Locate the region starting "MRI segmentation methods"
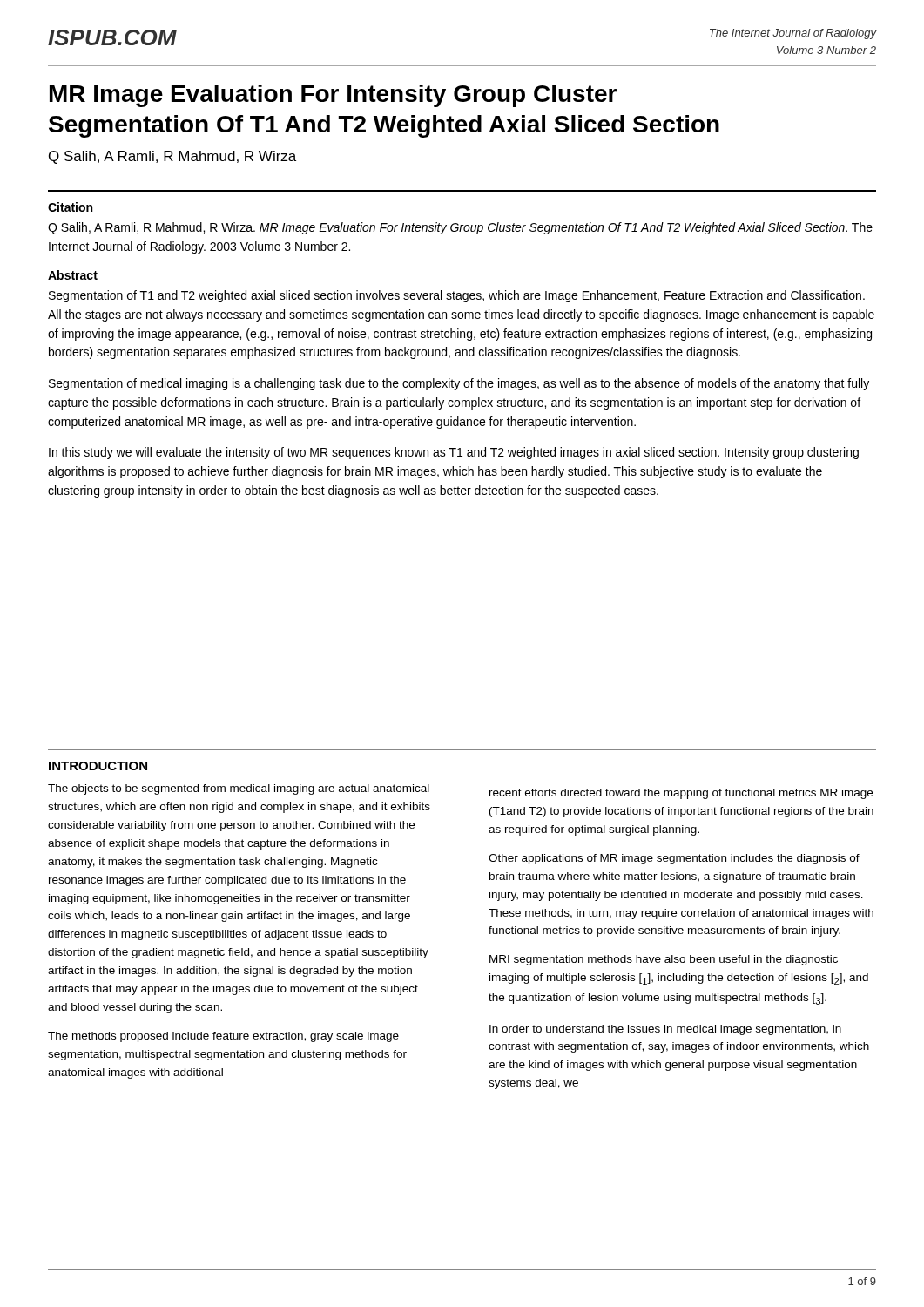The width and height of the screenshot is (924, 1307). pyautogui.click(x=679, y=980)
